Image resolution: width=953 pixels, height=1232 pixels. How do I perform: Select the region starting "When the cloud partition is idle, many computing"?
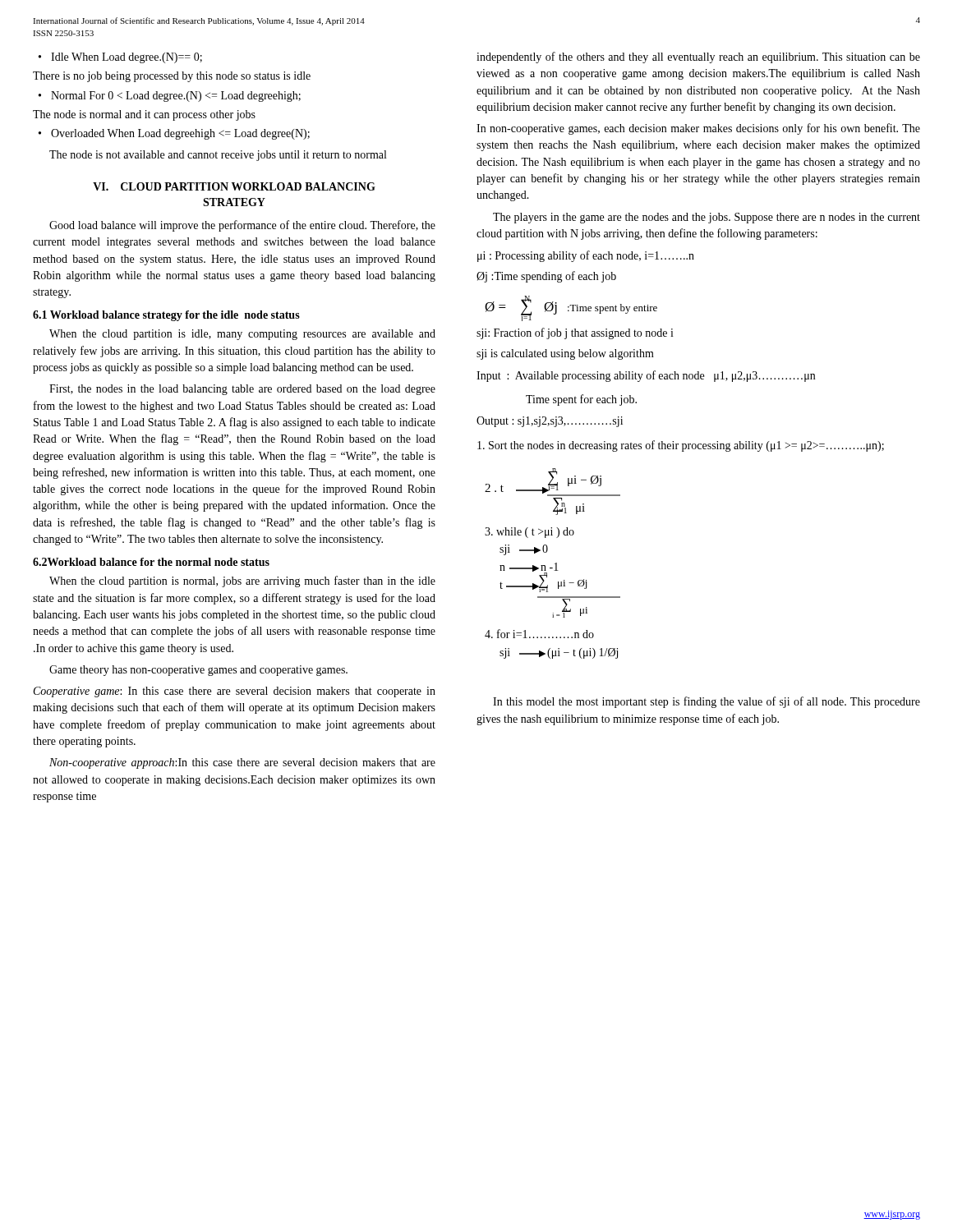coord(234,437)
